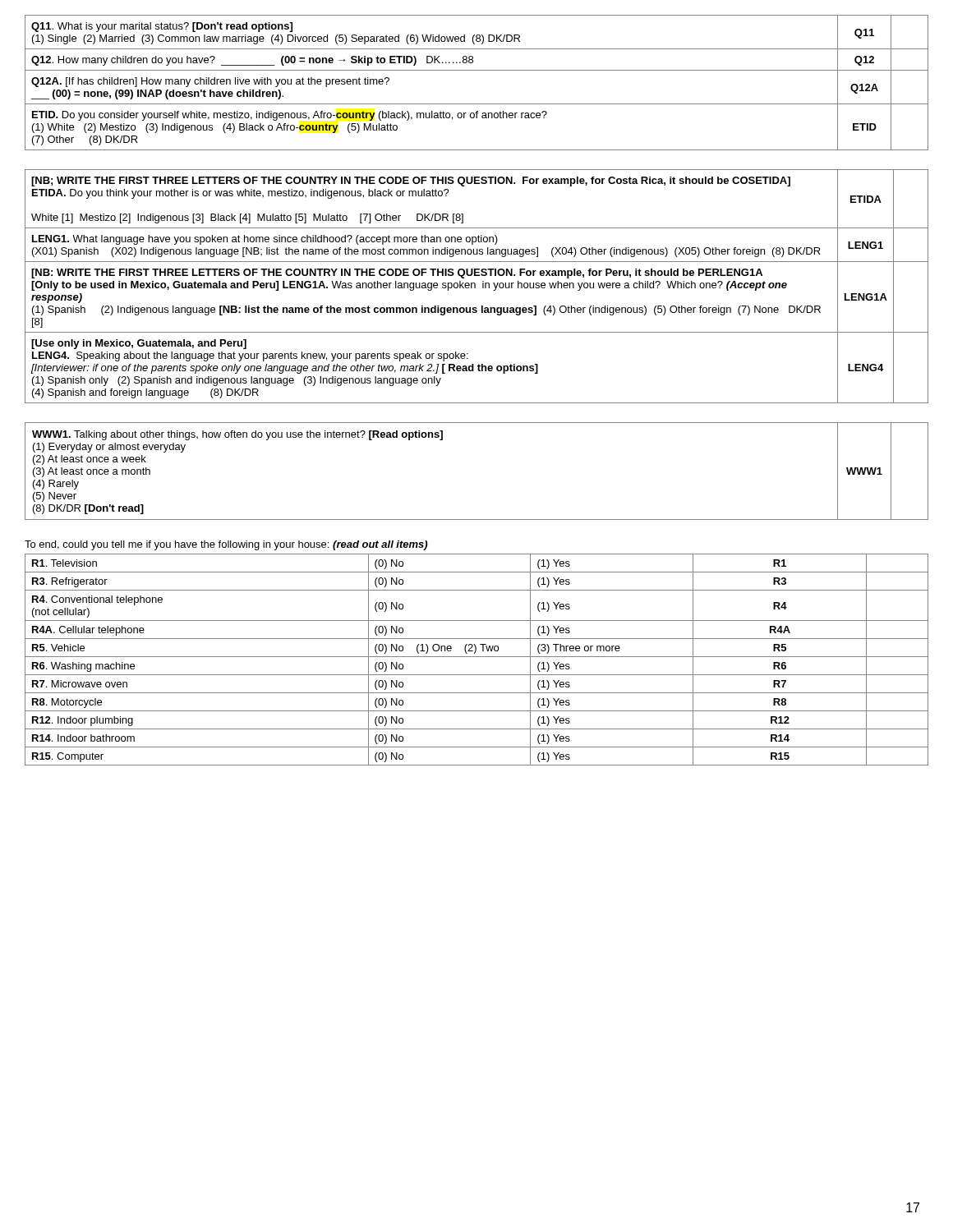Click on the text block with the text "WWW1. Talking about"
953x1232 pixels.
click(476, 471)
